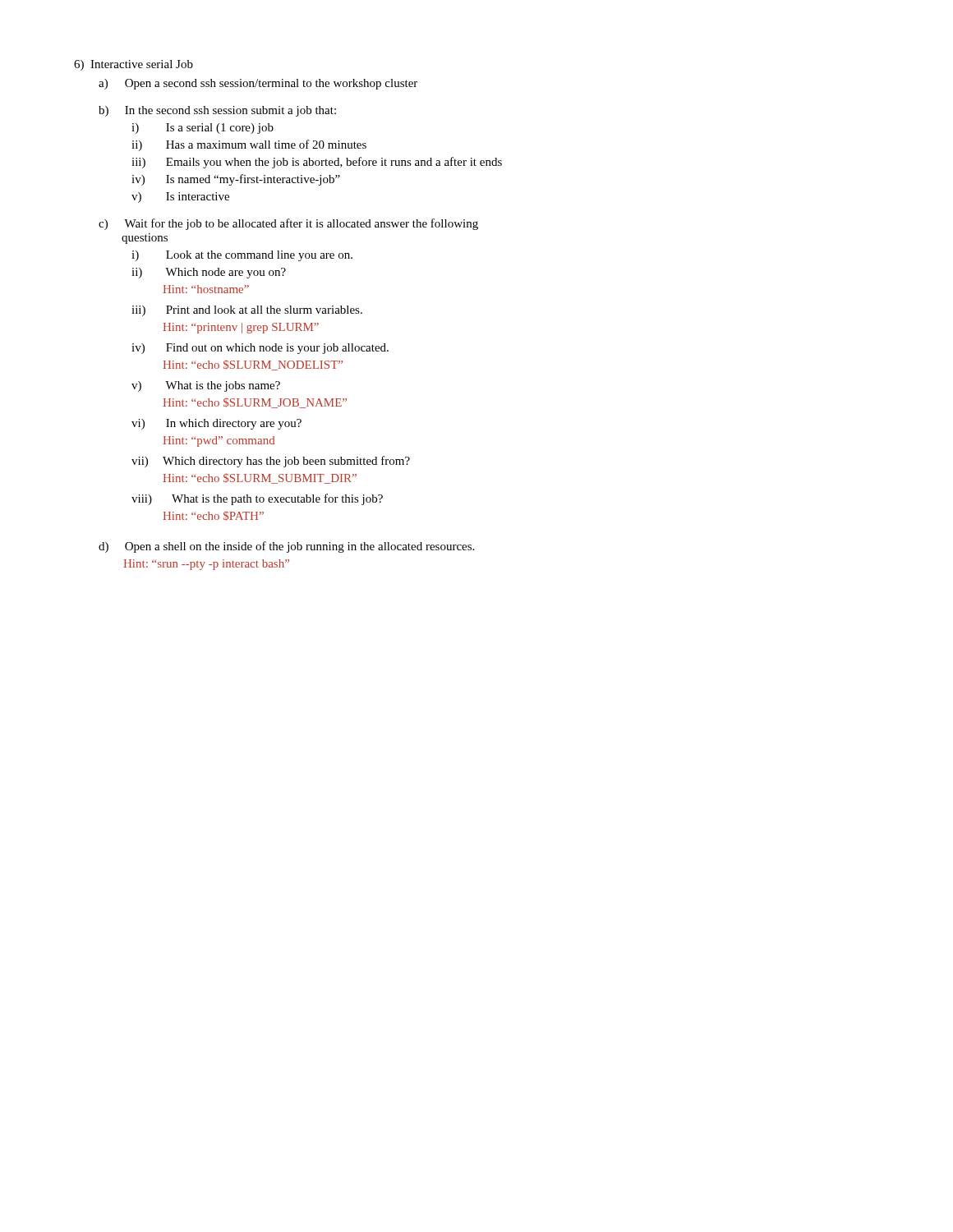Image resolution: width=953 pixels, height=1232 pixels.
Task: Find the region starting "b) In the second ssh"
Action: [x=218, y=110]
